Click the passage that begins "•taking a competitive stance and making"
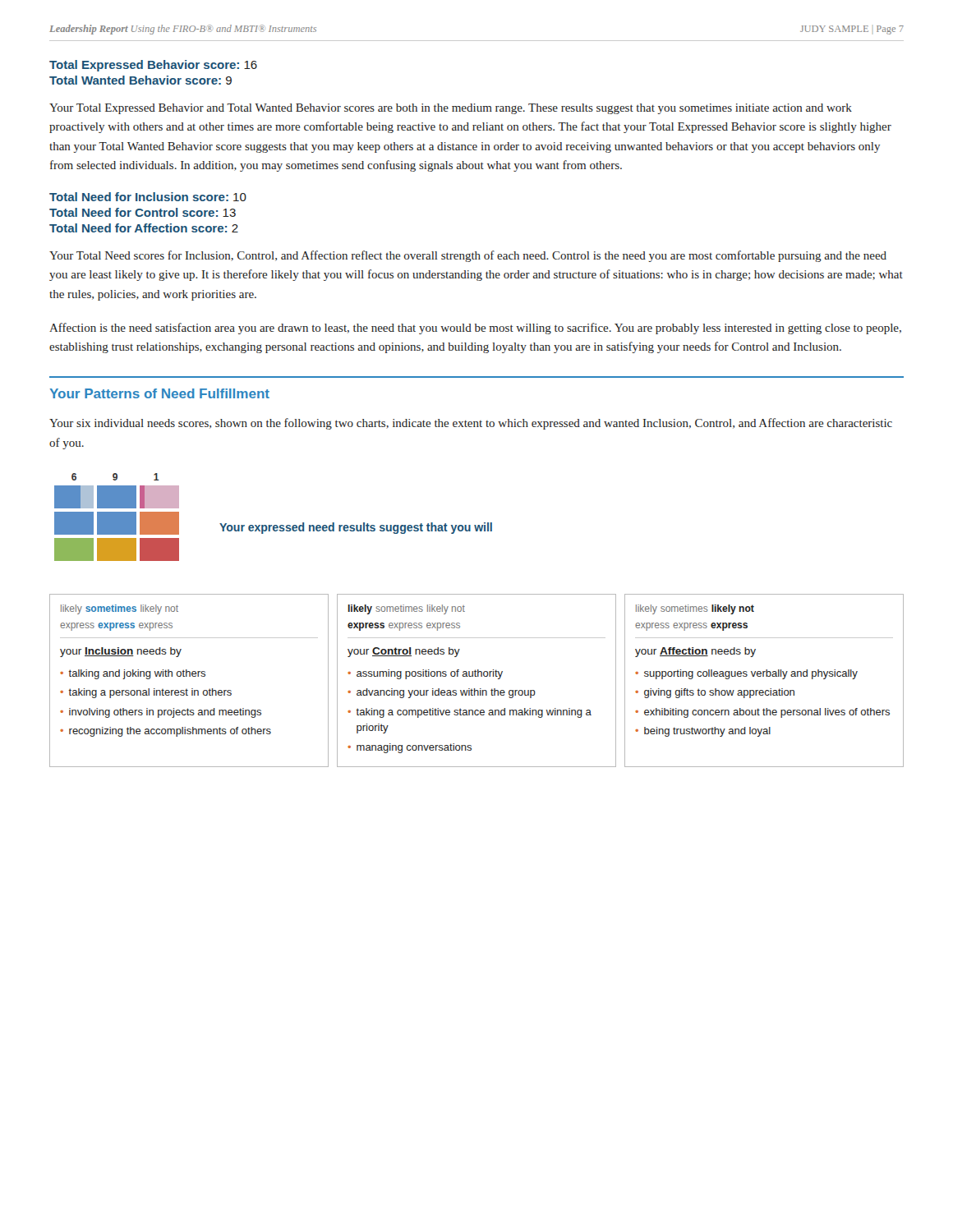The width and height of the screenshot is (953, 1232). [469, 719]
